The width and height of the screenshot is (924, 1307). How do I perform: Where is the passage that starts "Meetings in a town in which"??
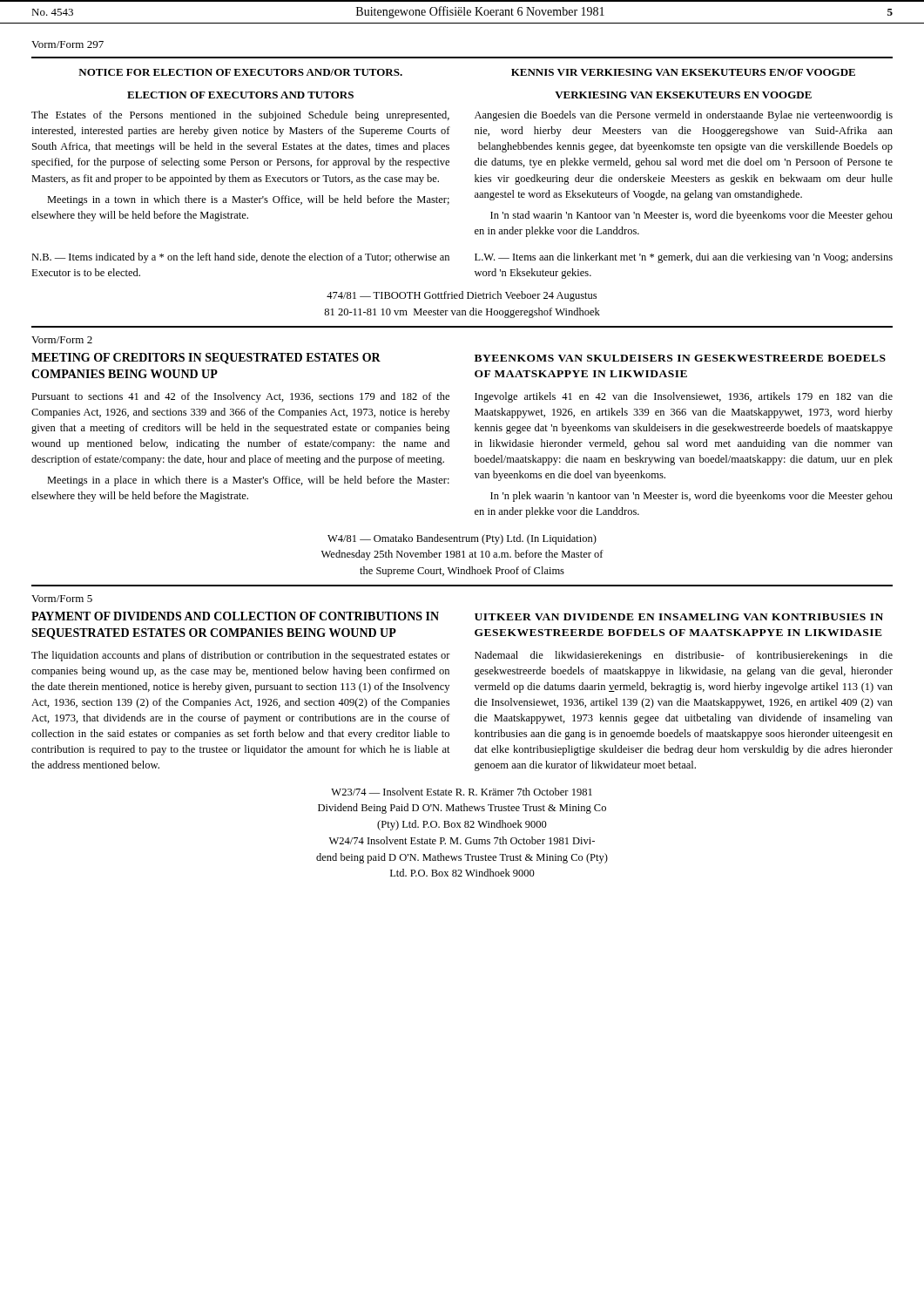click(x=241, y=207)
